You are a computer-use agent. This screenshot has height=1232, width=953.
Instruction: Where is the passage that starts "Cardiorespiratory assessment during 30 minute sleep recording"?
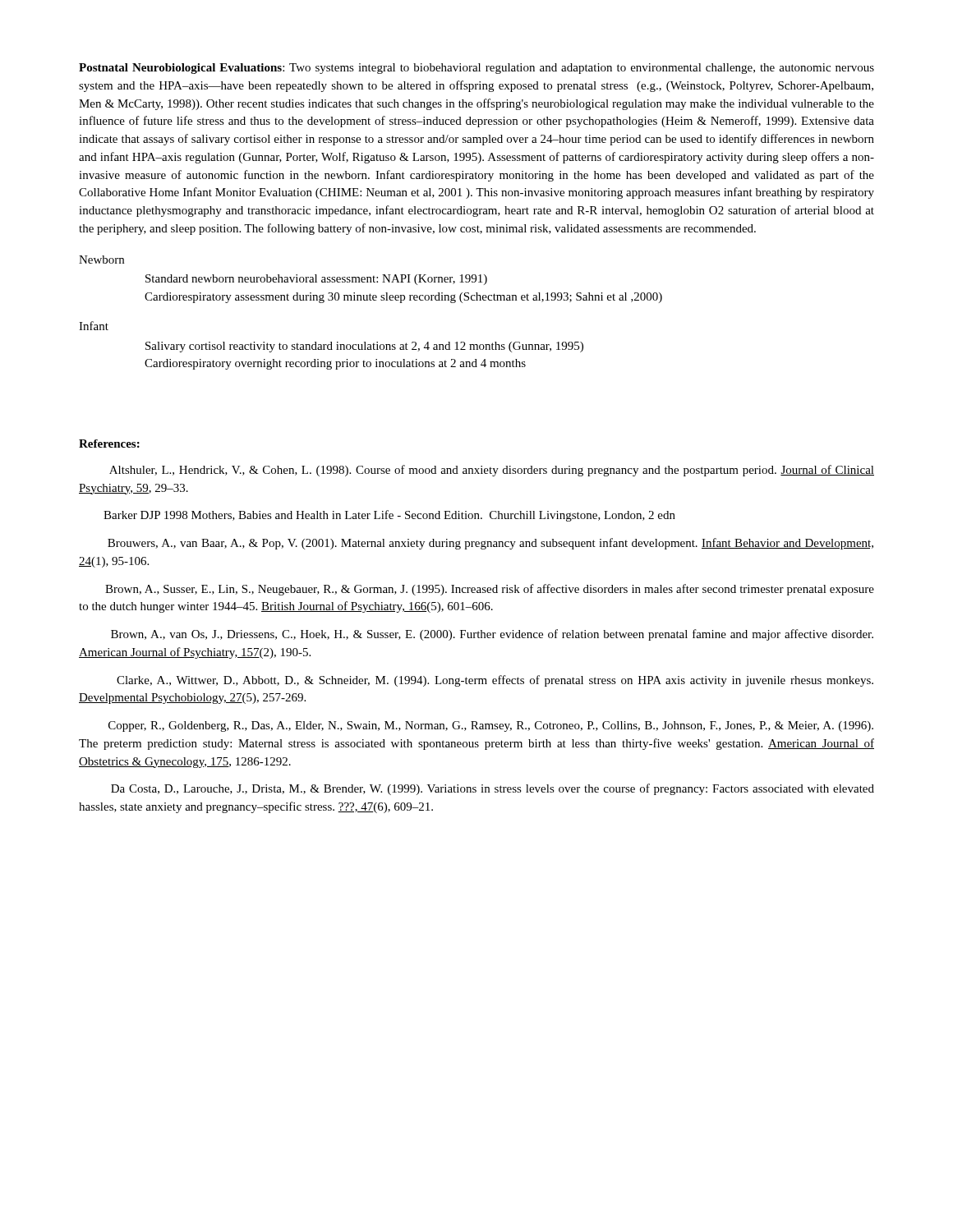(x=404, y=296)
